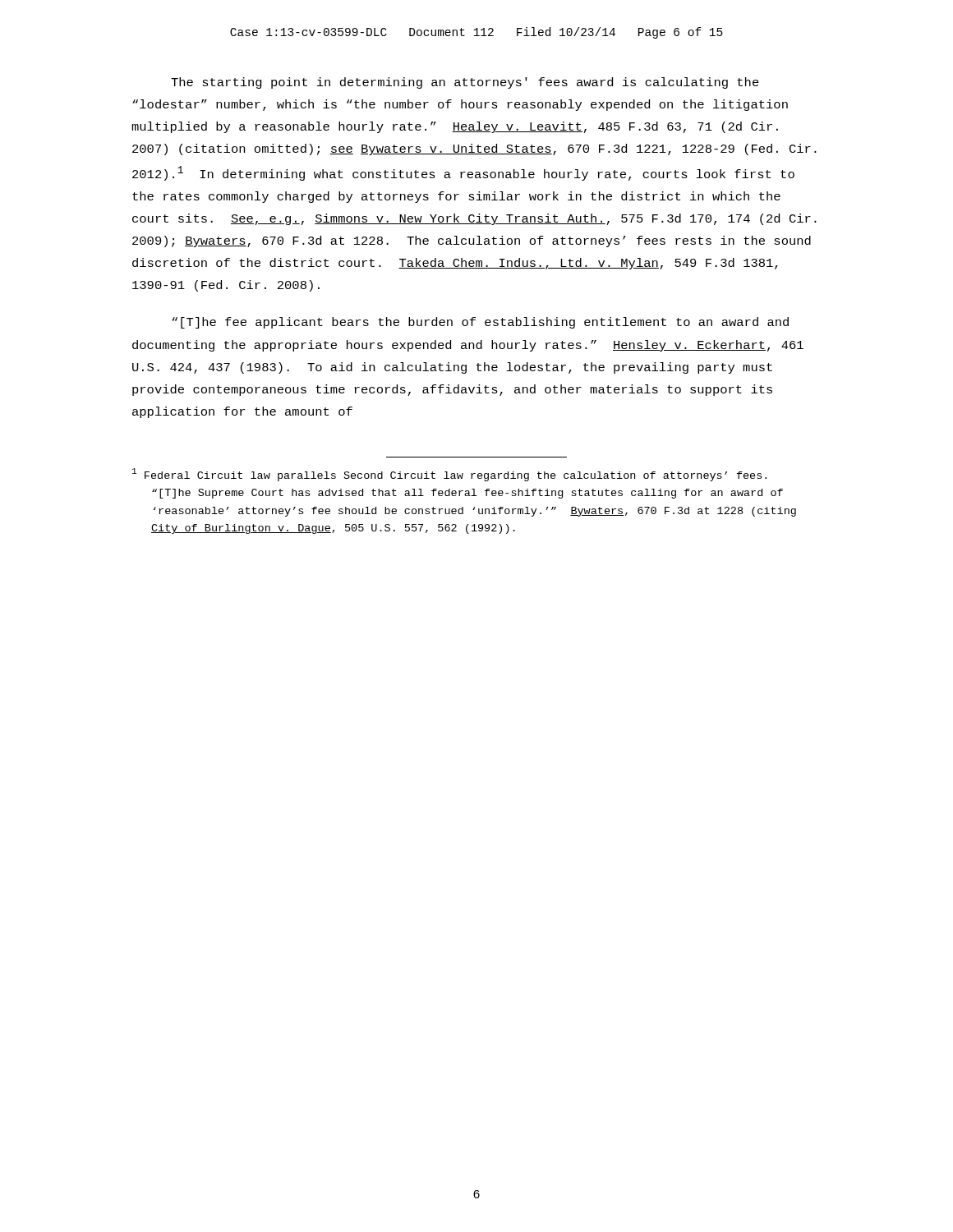Screen dimensions: 1232x953
Task: Find the text block that reads "“[T]he fee applicant"
Action: point(468,368)
